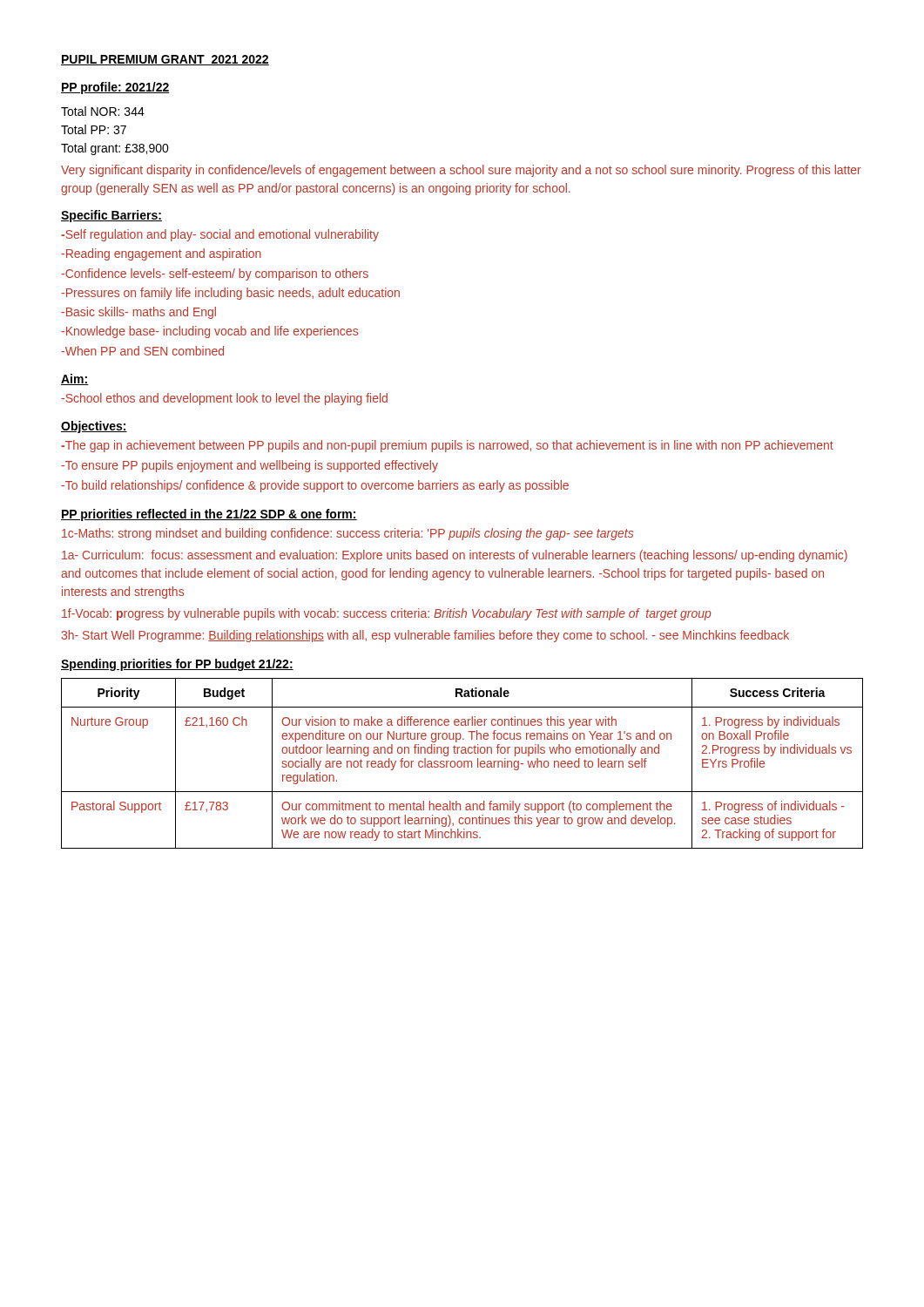Find the title on this page that starts "PUPIL PREMIUM GRANT"
This screenshot has height=1307, width=924.
[x=165, y=59]
